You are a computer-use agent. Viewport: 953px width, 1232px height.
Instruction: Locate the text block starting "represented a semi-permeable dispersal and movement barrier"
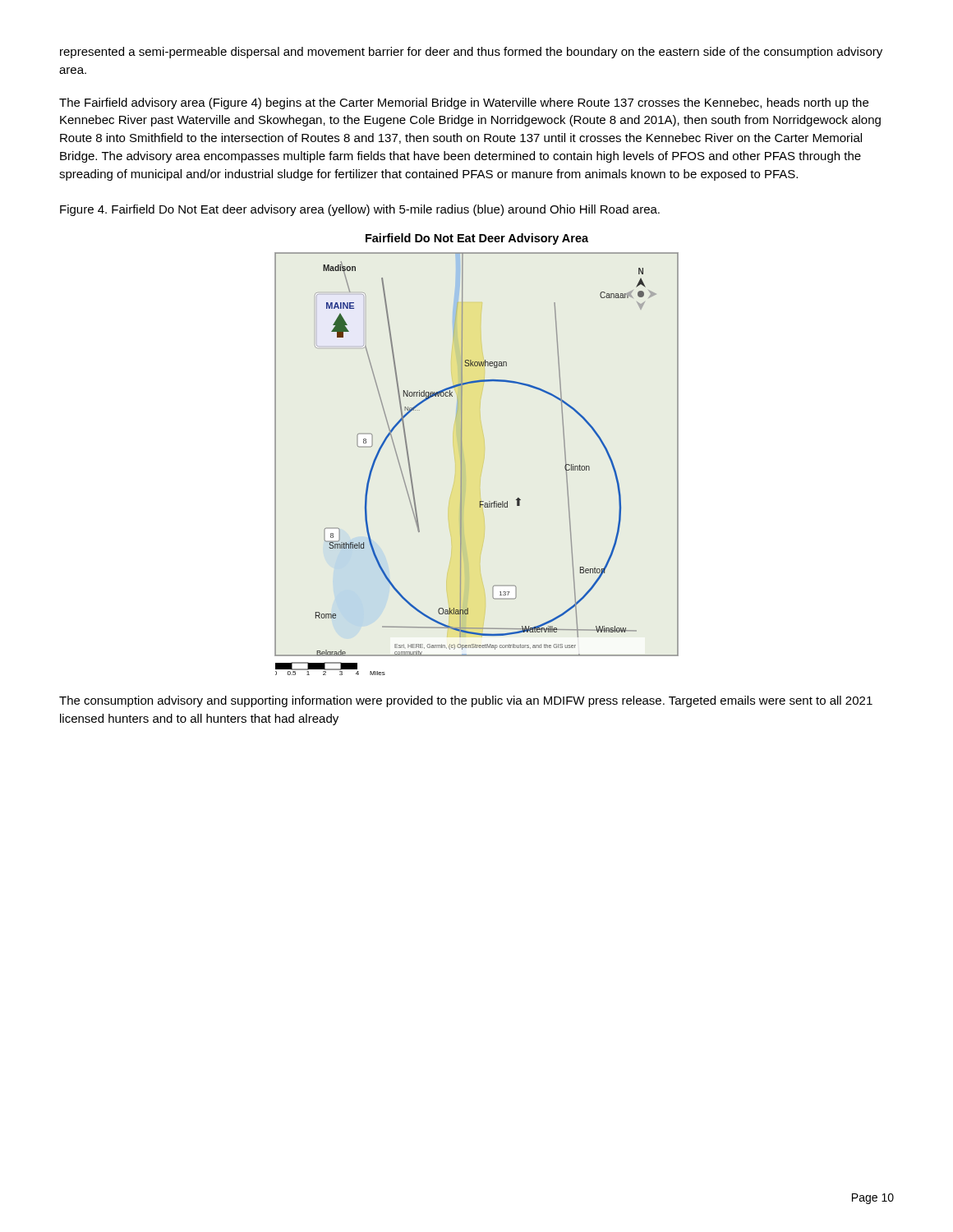[471, 60]
